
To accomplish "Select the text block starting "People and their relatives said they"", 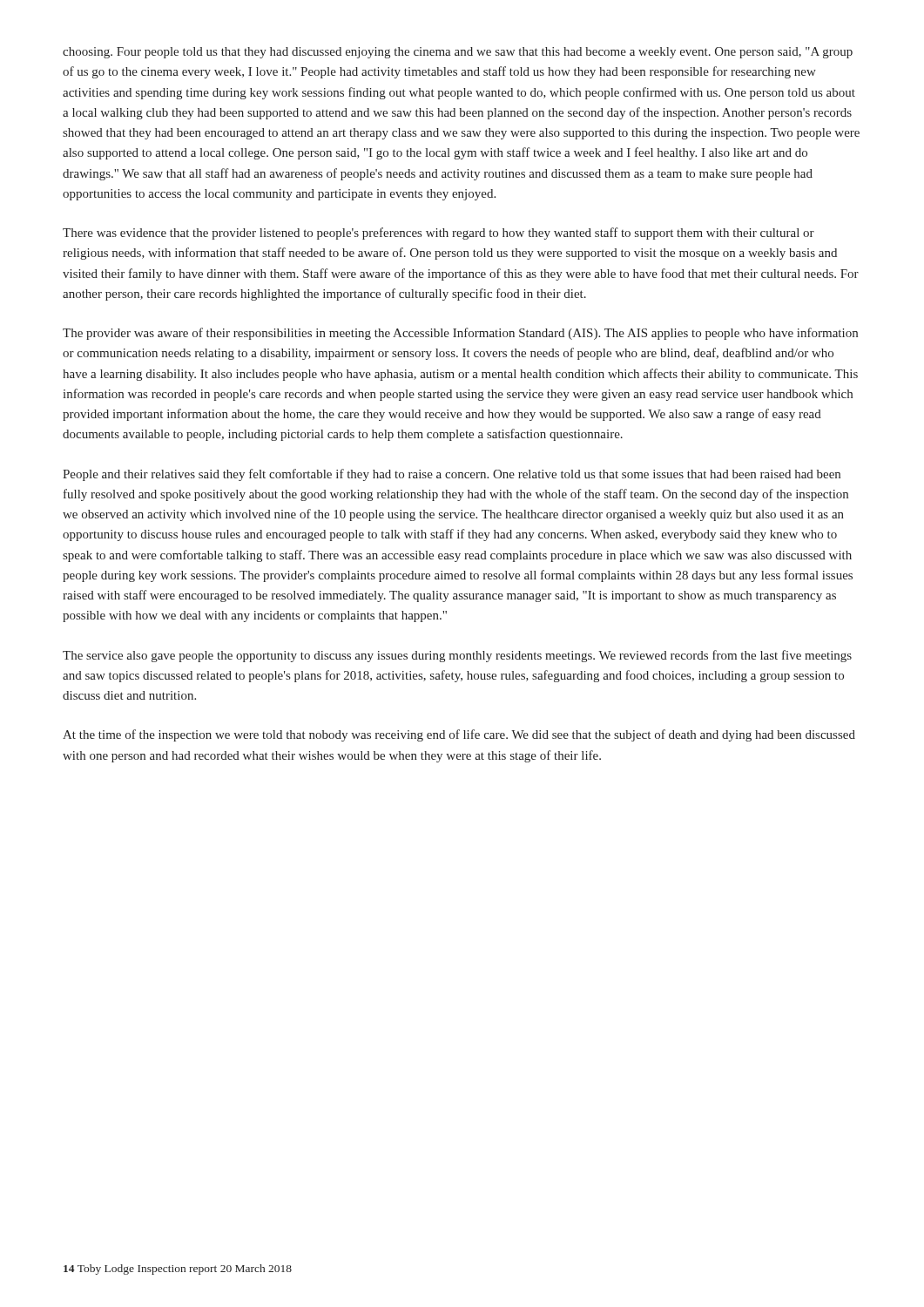I will [x=458, y=544].
